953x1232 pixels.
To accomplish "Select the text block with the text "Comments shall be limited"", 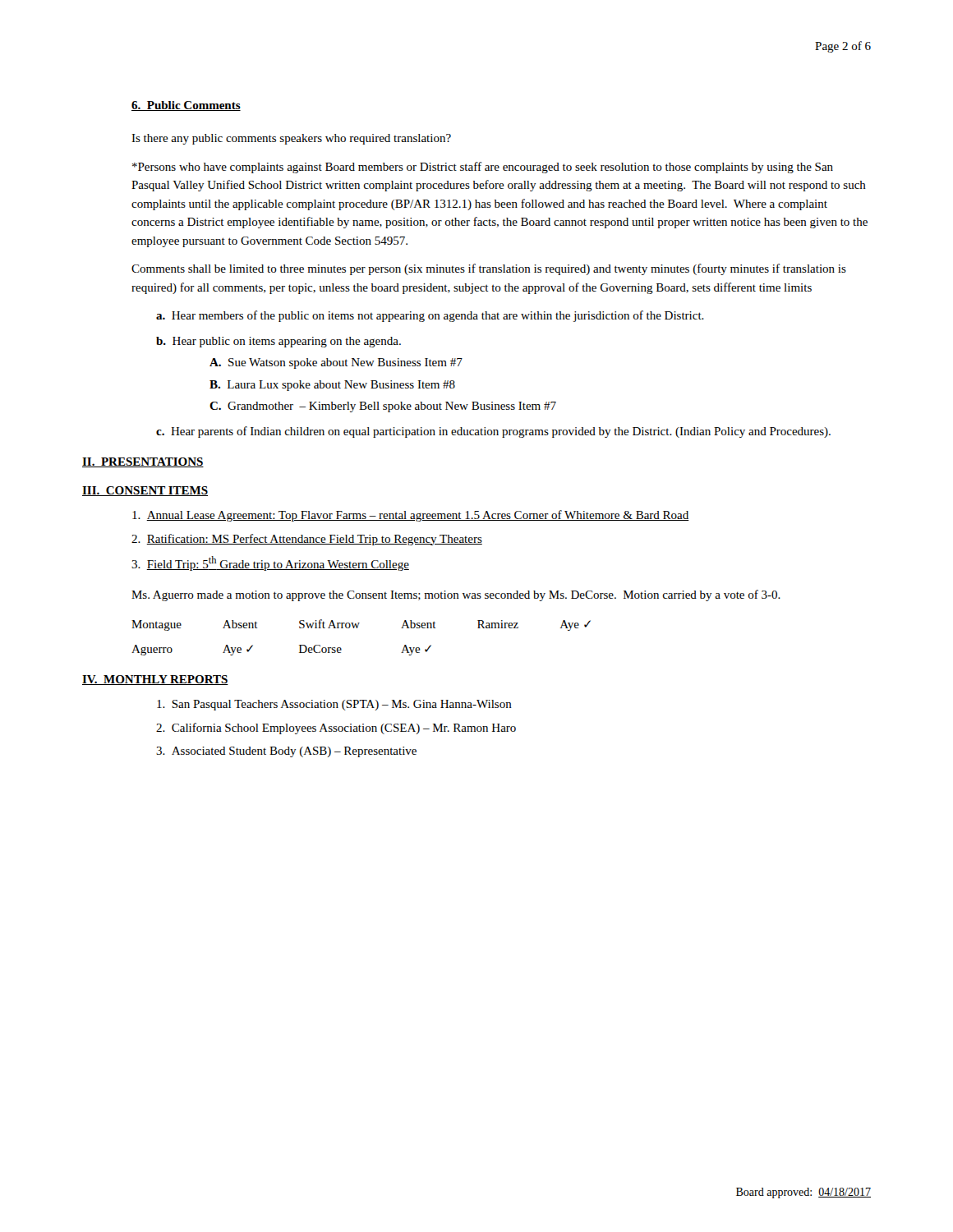I will (489, 278).
